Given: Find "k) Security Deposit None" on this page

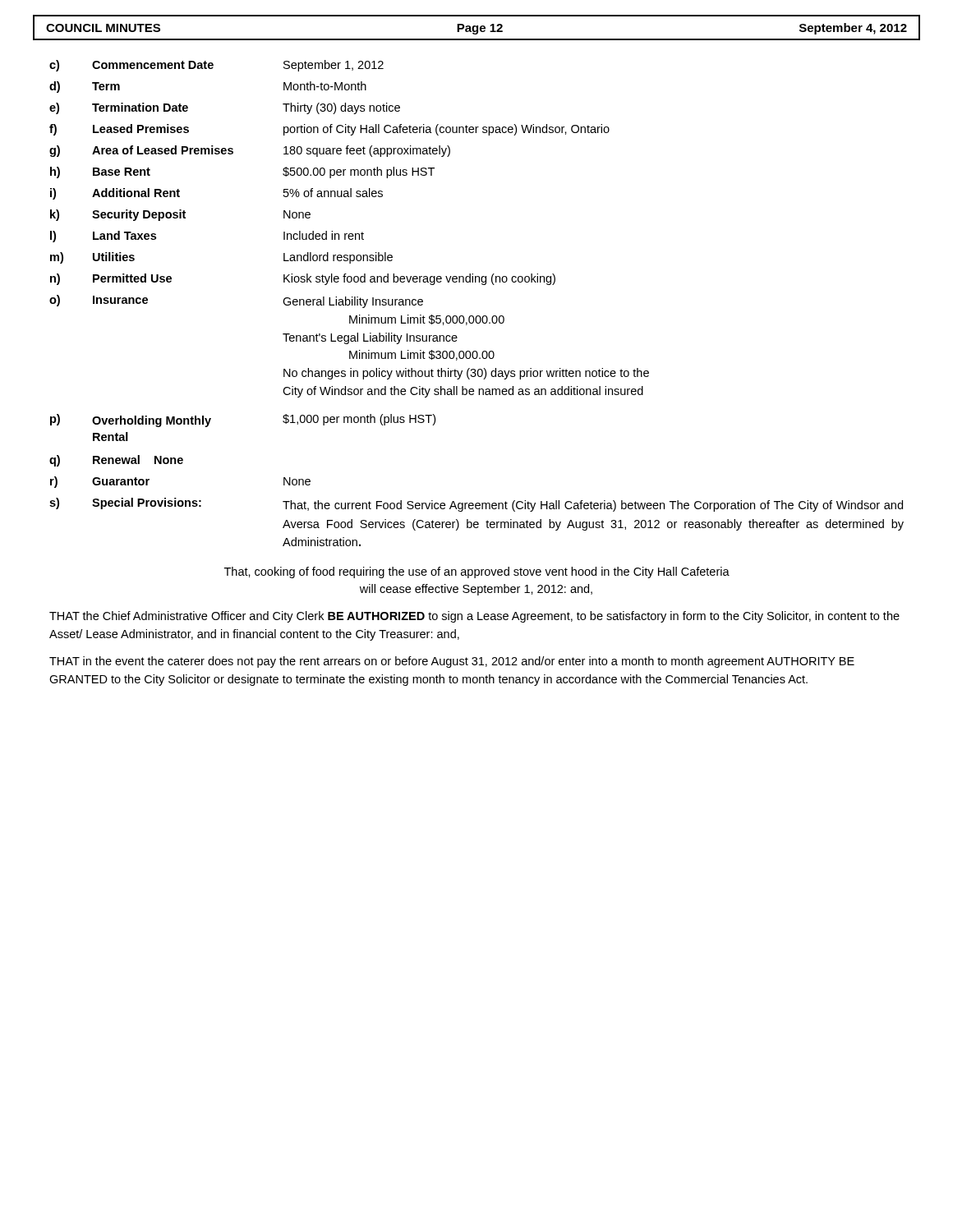Looking at the screenshot, I should point(180,215).
